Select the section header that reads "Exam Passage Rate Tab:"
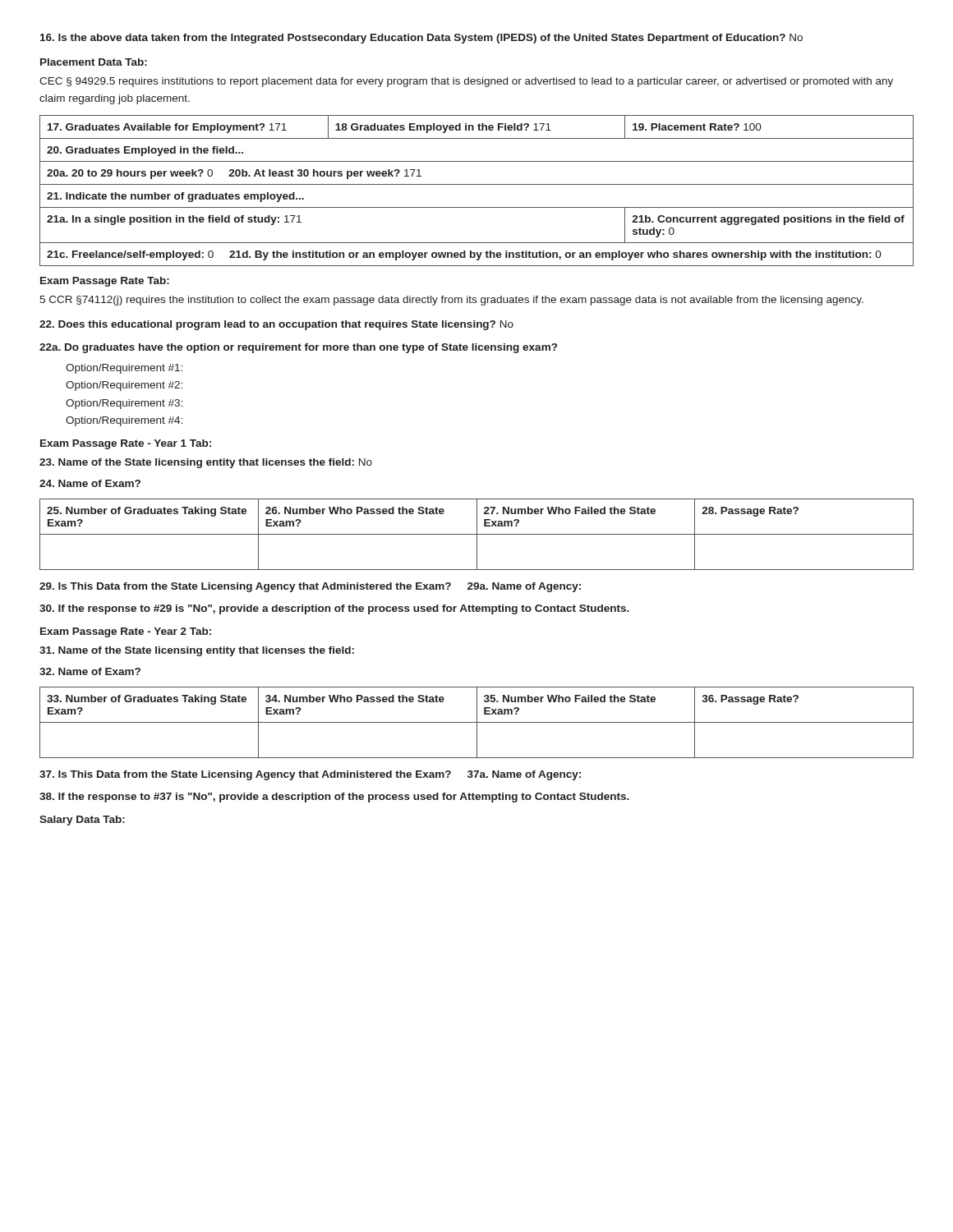The height and width of the screenshot is (1232, 953). coord(105,280)
